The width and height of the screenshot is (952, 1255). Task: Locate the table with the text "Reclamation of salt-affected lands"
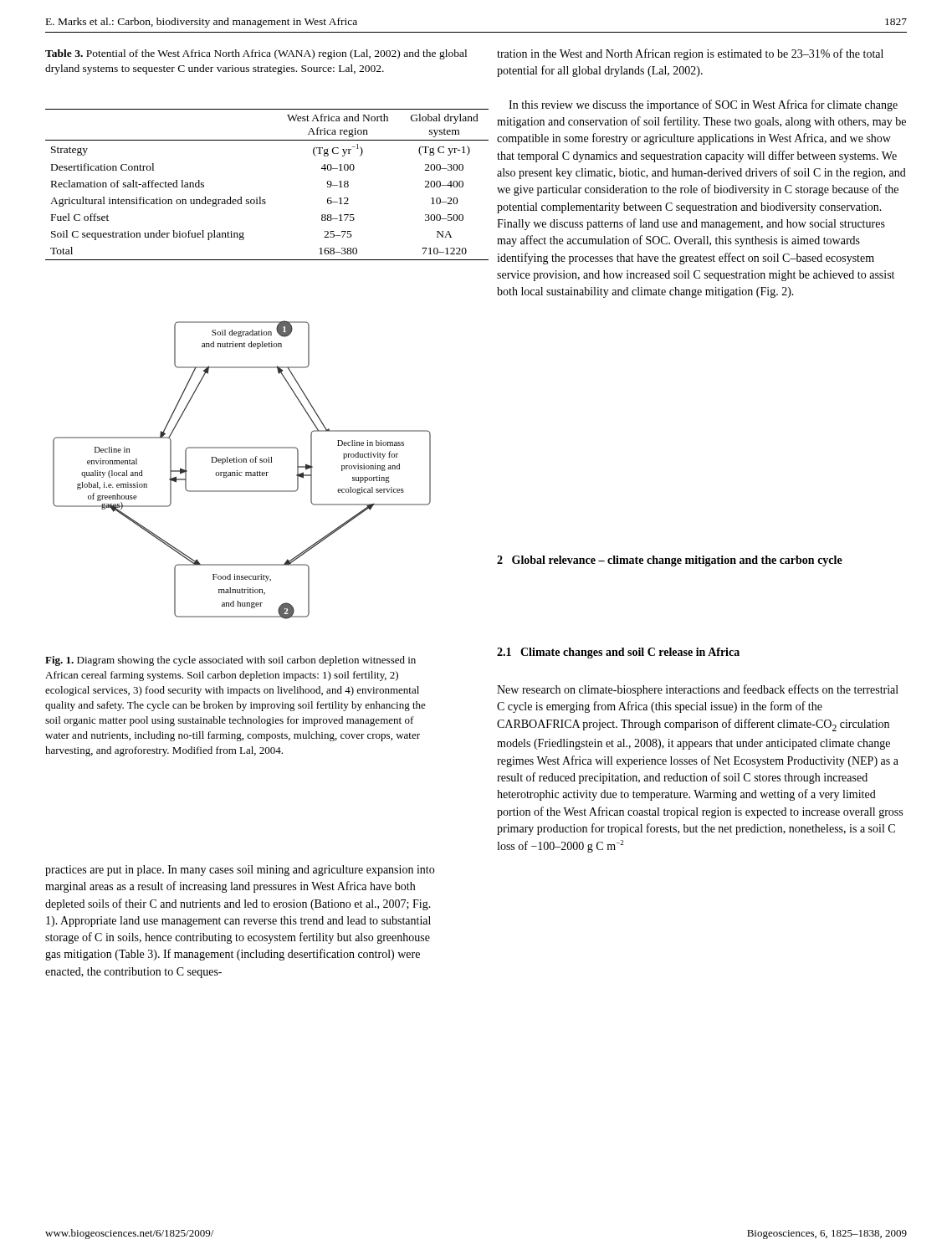[x=267, y=184]
